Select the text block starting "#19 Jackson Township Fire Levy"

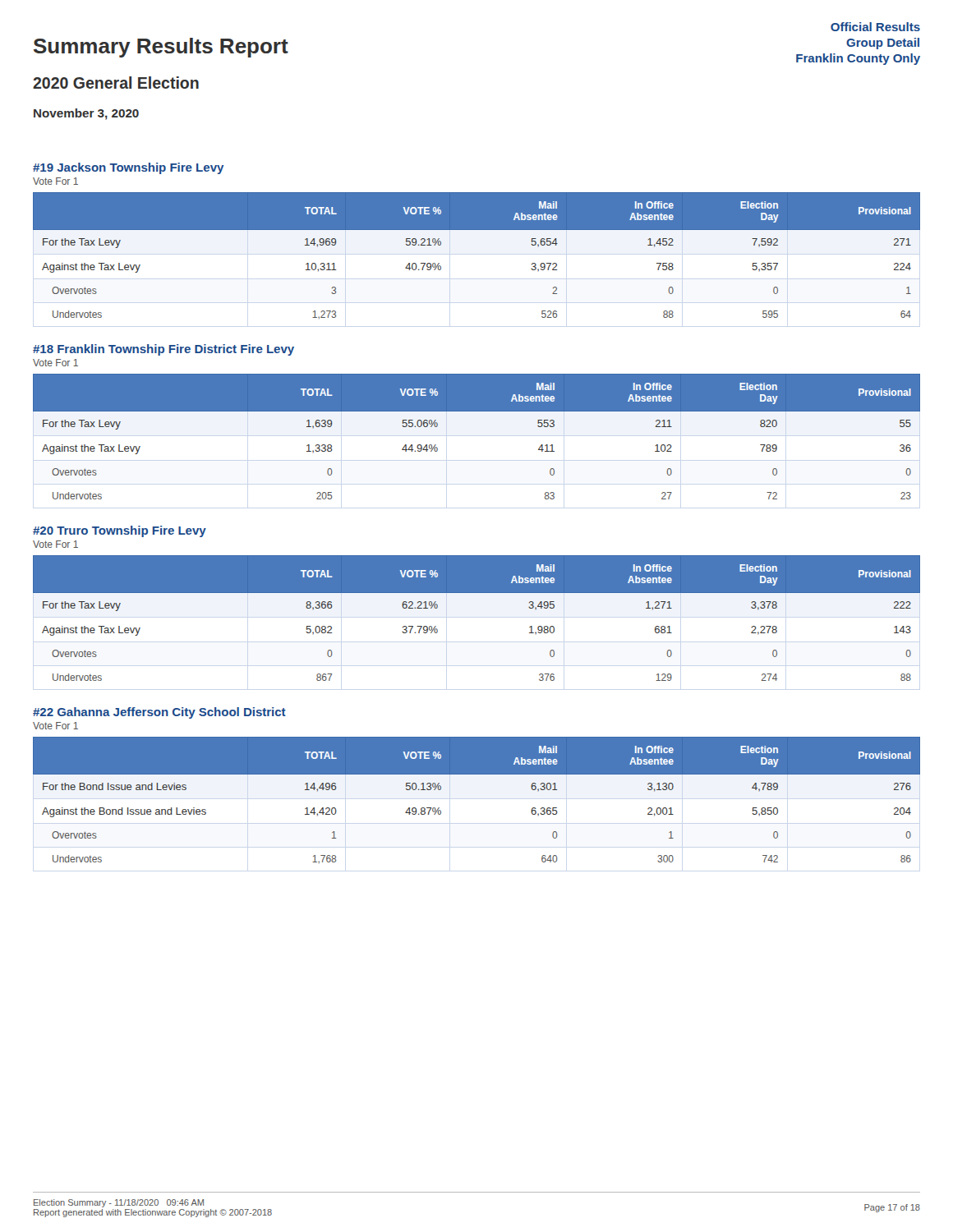pyautogui.click(x=128, y=167)
